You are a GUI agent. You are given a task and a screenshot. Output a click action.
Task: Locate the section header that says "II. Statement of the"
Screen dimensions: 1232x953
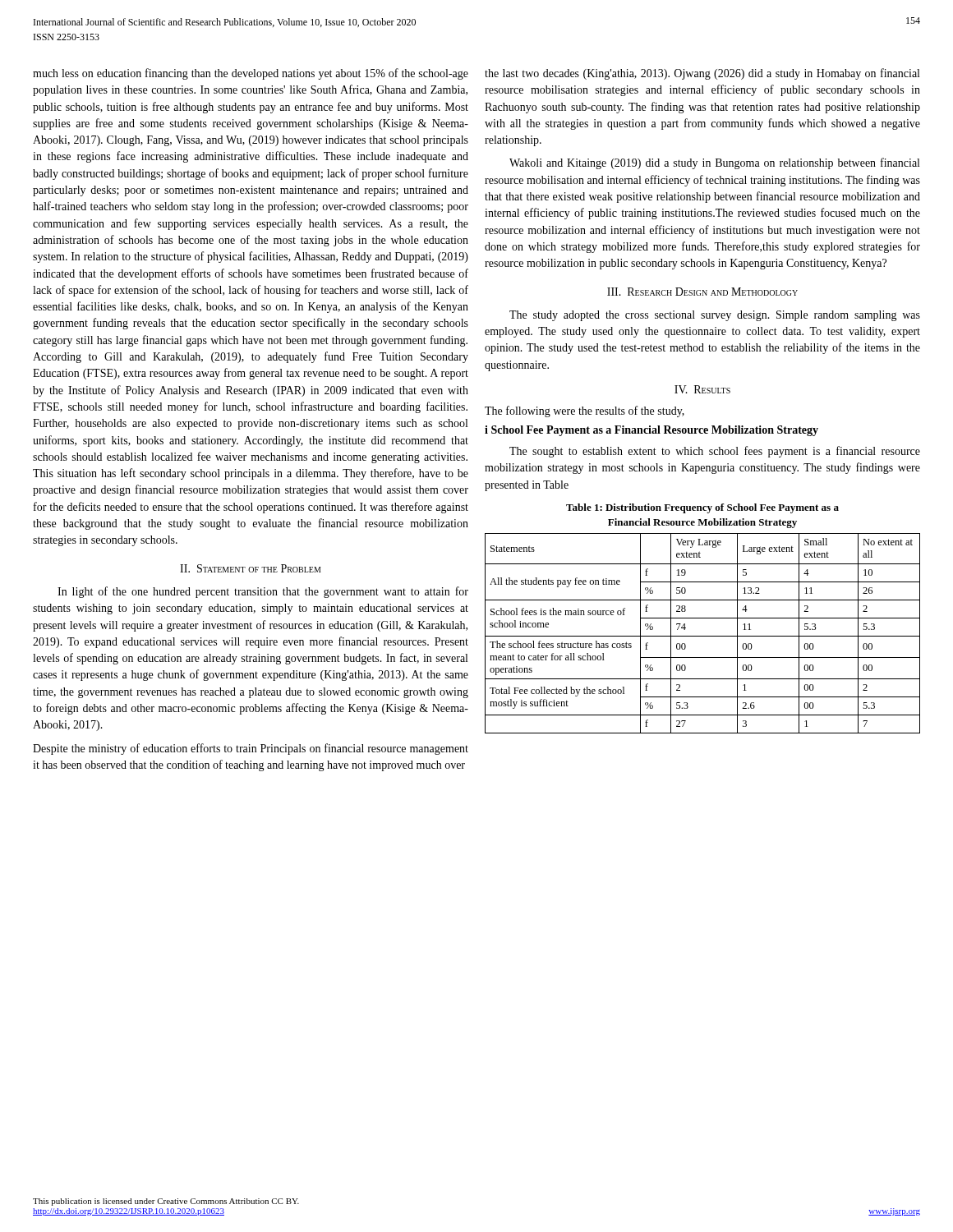tap(251, 569)
